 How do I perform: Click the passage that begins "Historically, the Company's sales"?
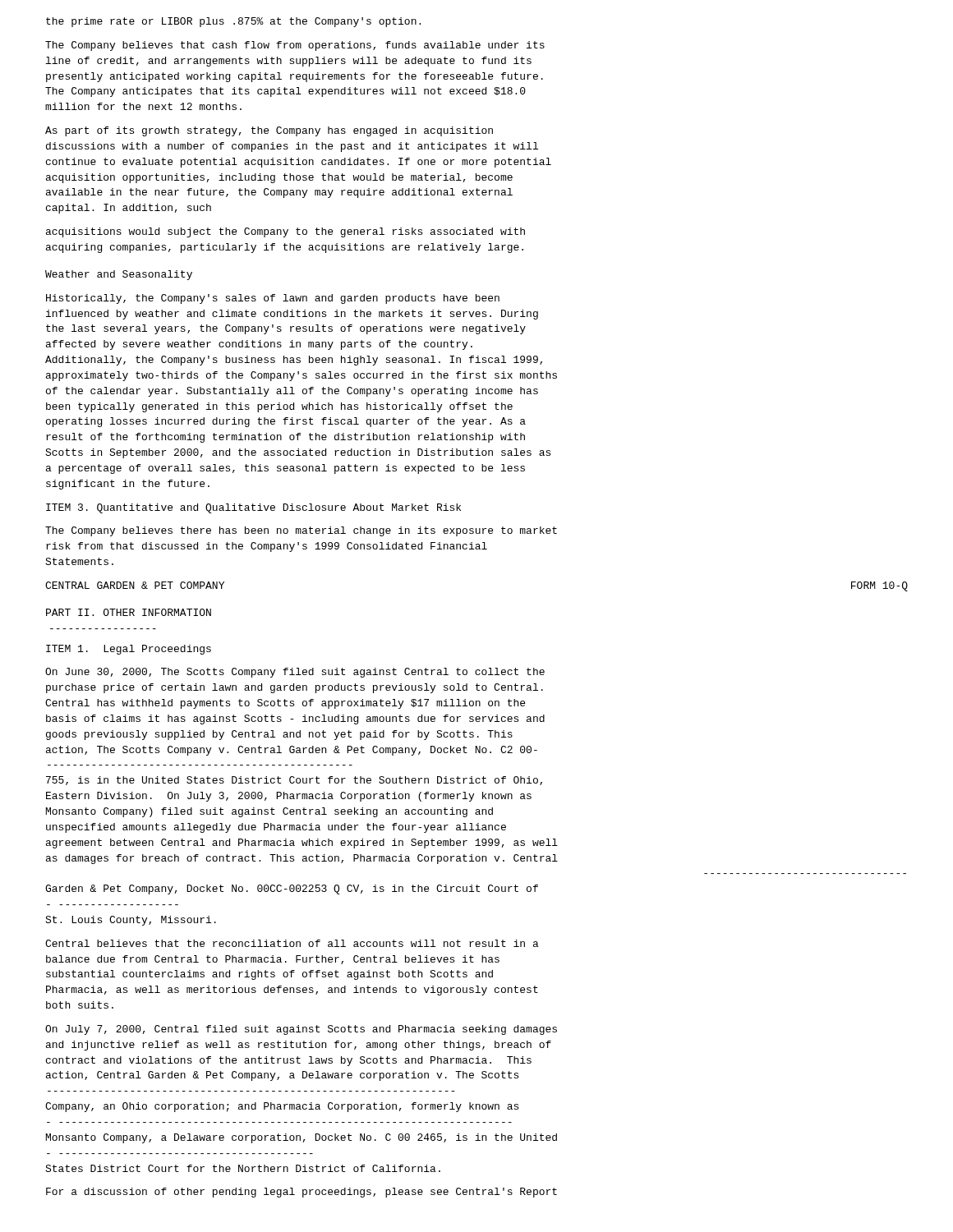click(x=302, y=391)
